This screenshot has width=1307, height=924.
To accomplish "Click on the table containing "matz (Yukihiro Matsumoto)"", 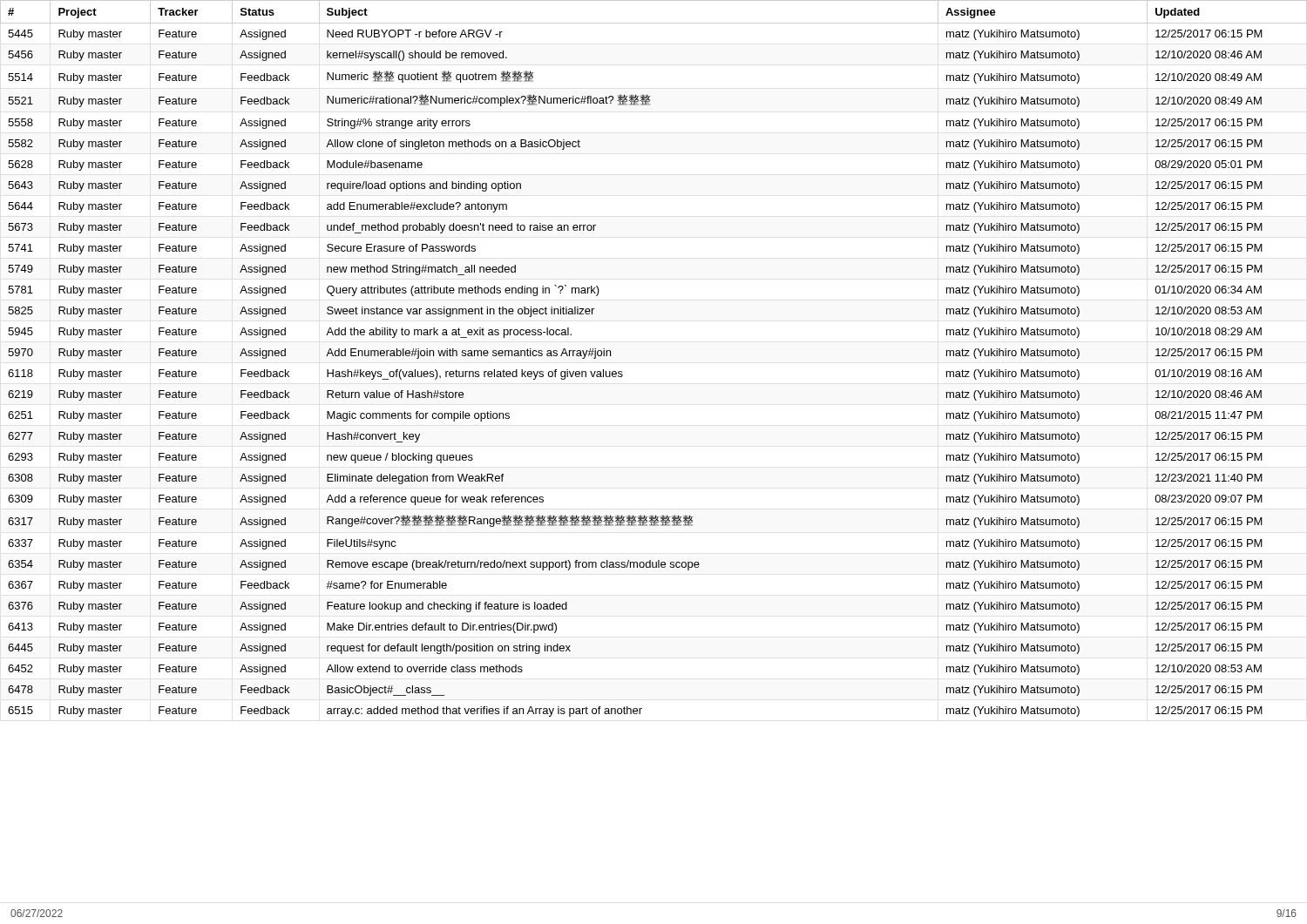I will point(654,361).
